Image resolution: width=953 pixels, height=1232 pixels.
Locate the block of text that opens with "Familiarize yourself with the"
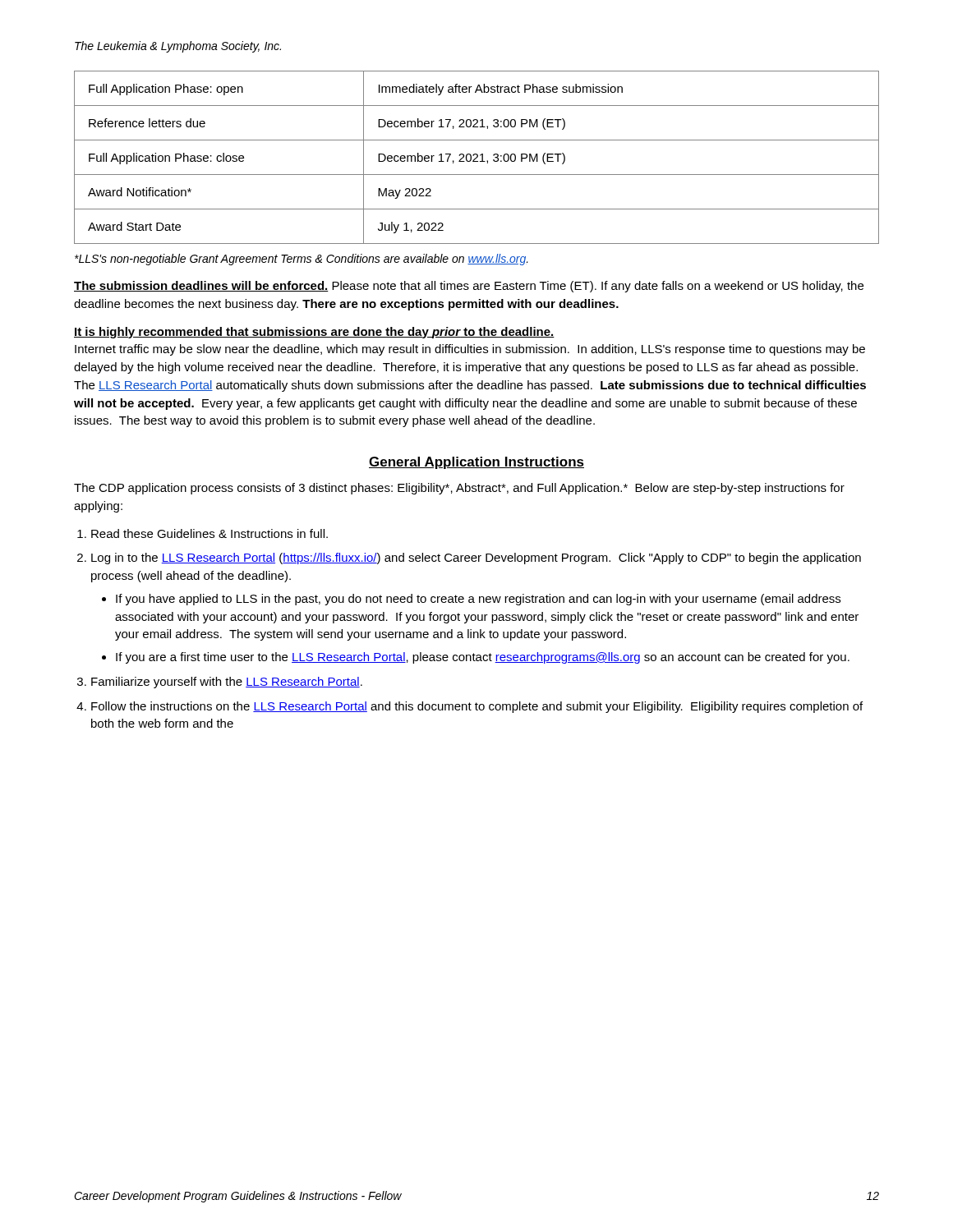(227, 681)
